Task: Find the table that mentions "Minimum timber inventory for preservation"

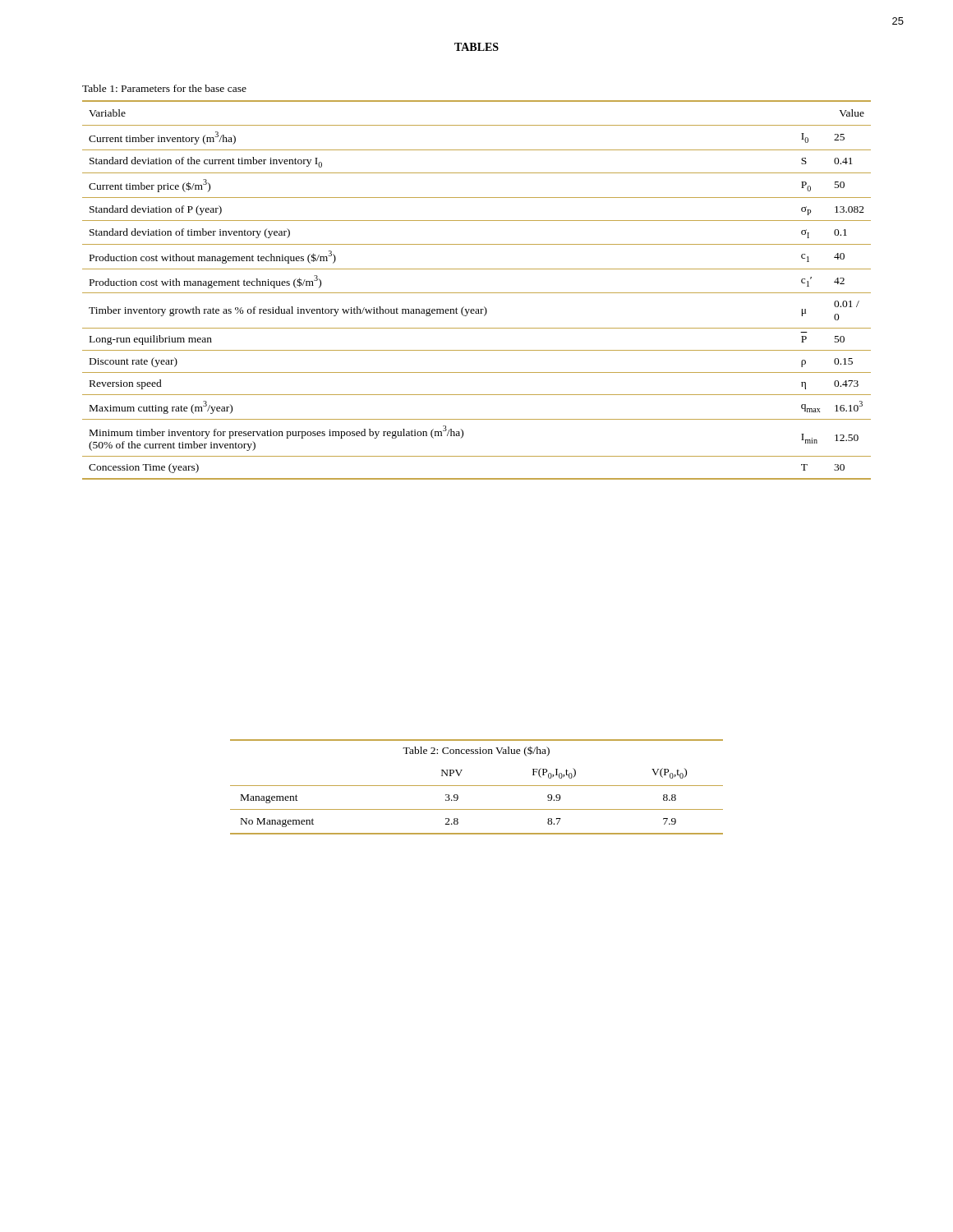Action: tap(476, 290)
